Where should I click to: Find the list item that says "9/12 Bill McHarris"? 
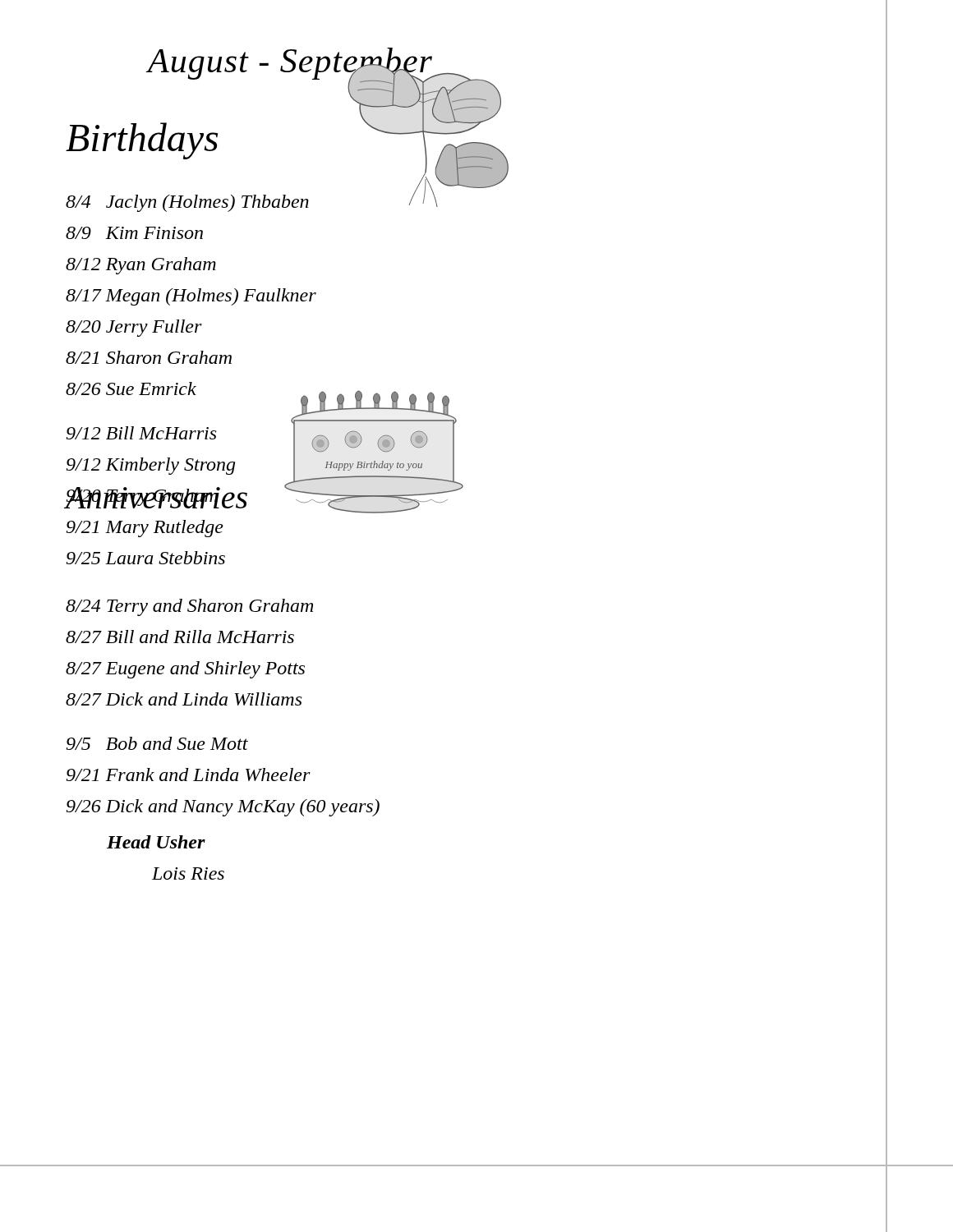(141, 433)
